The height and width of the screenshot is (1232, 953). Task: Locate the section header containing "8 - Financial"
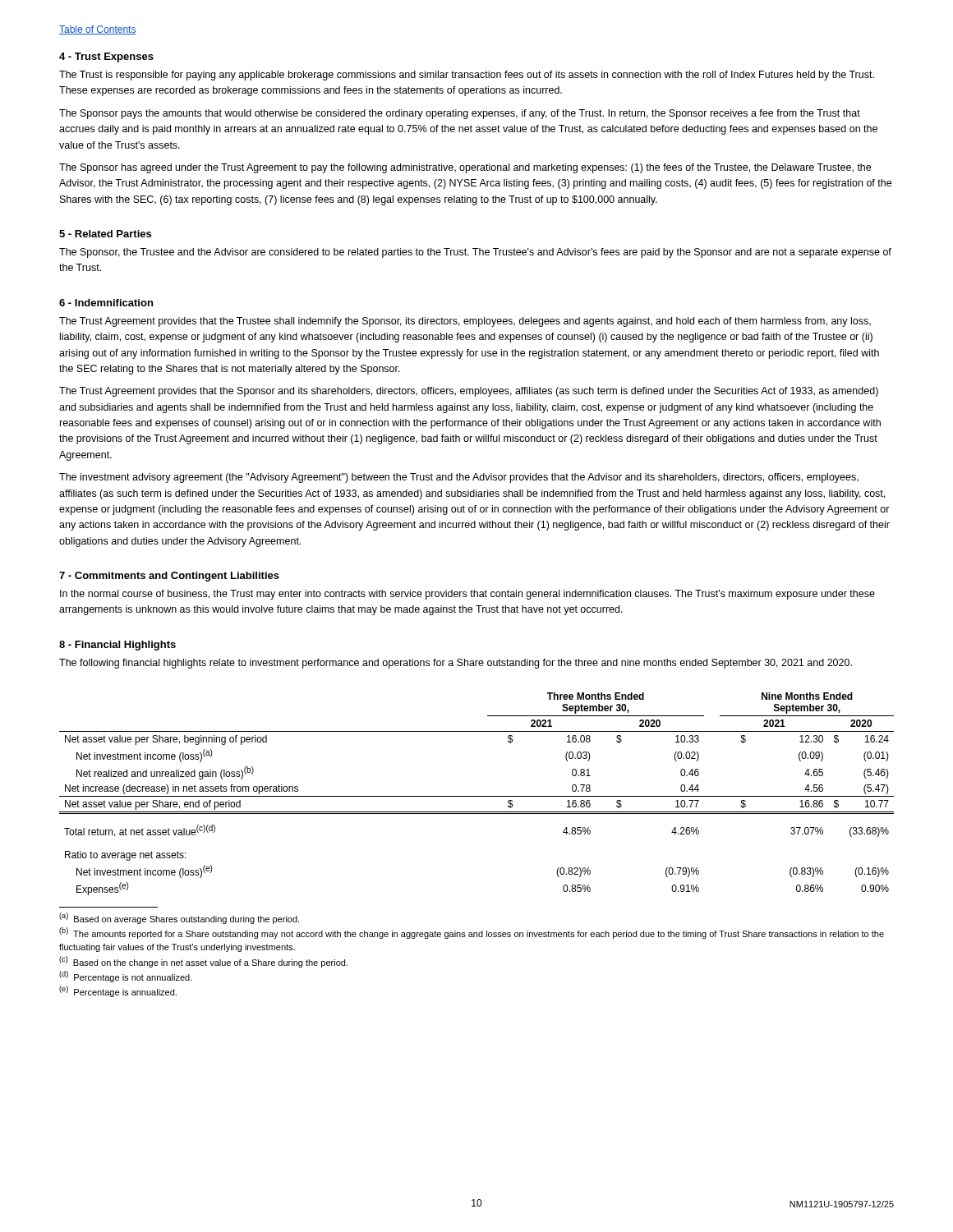click(118, 644)
